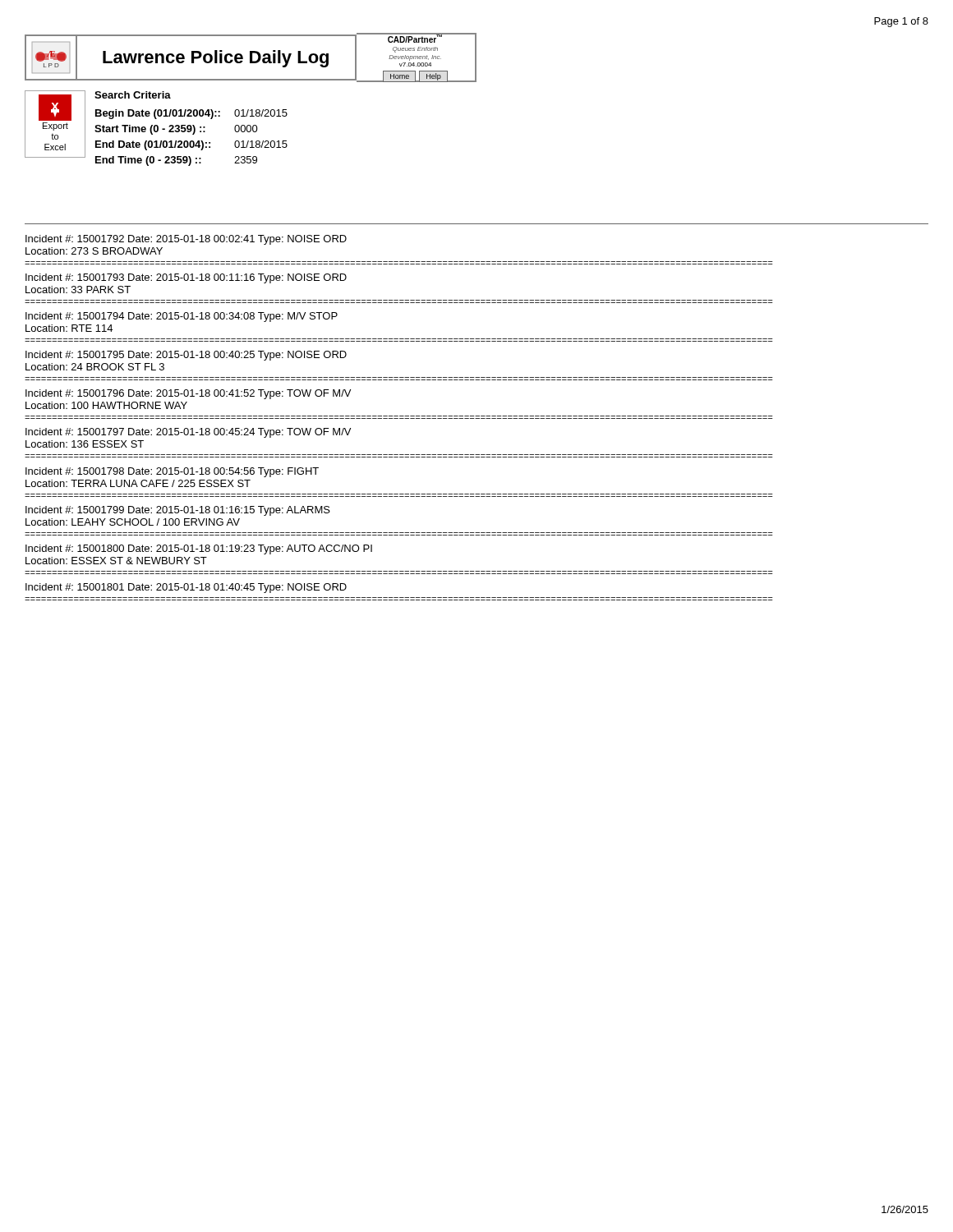The width and height of the screenshot is (953, 1232).
Task: Select the text block with the text "Incident #: 15001801 Date: 2015-01-18"
Action: (476, 586)
